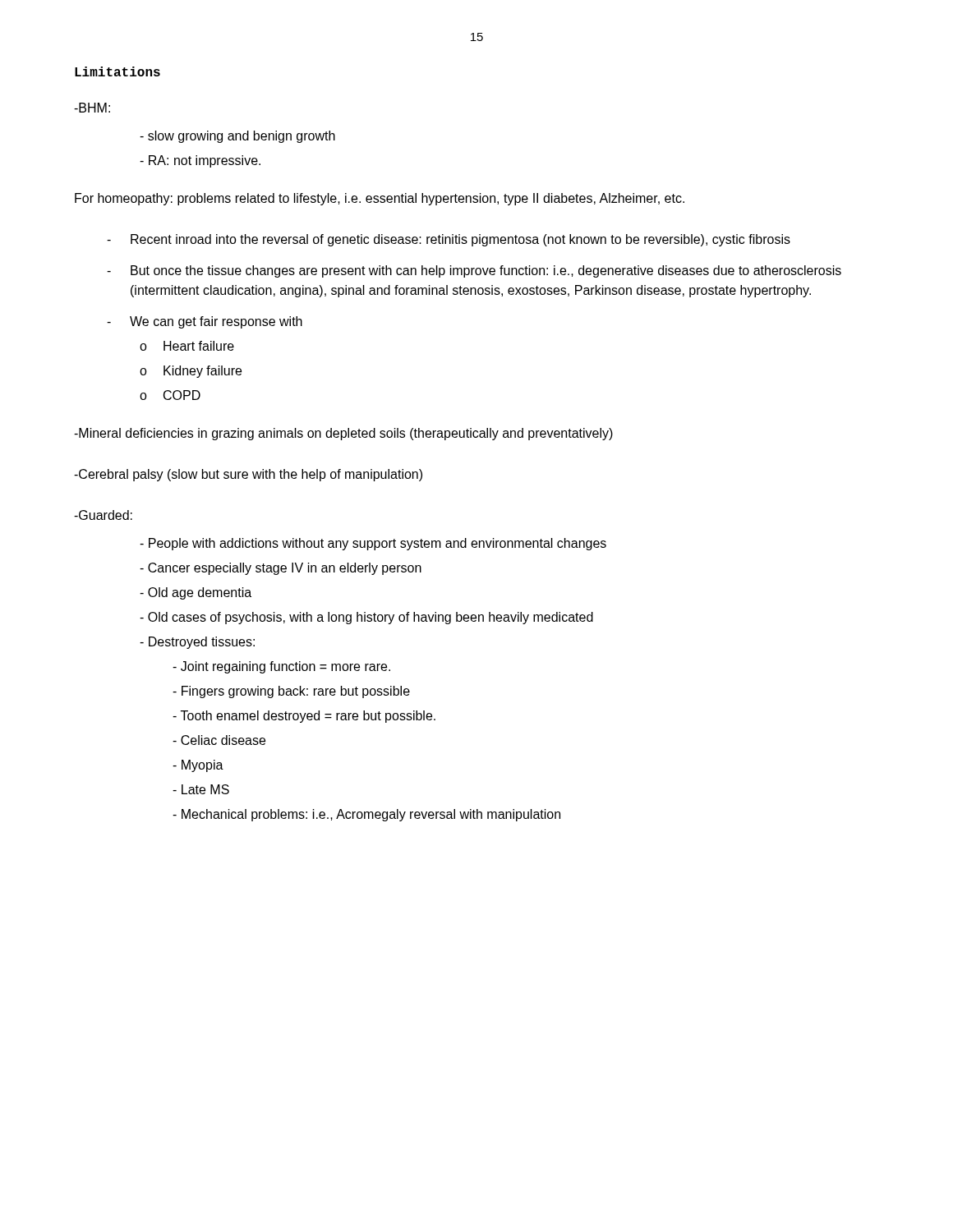The width and height of the screenshot is (953, 1232).
Task: Point to "Fingers growing back: rare but possible"
Action: tap(291, 692)
